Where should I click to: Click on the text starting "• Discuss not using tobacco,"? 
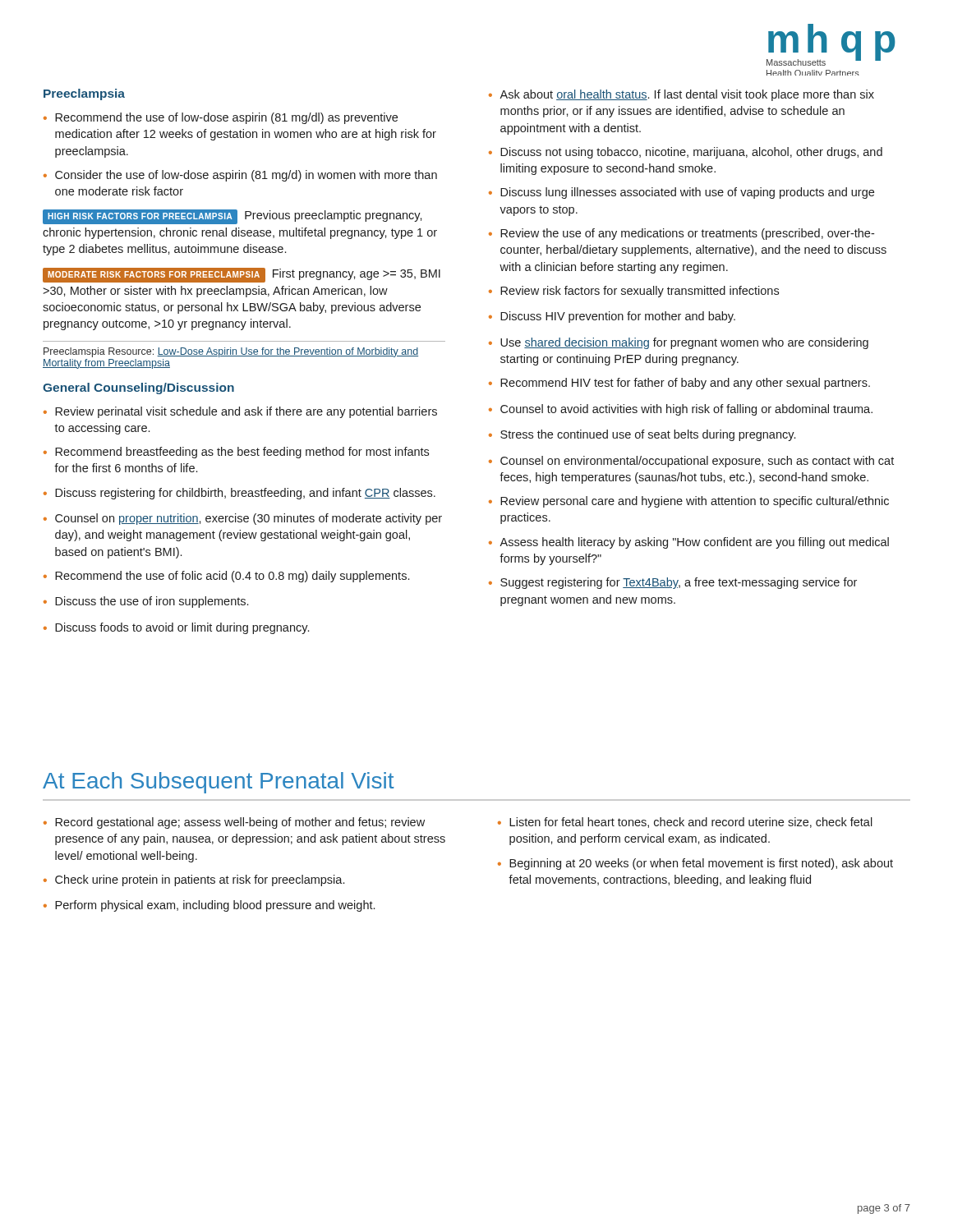[x=698, y=160]
